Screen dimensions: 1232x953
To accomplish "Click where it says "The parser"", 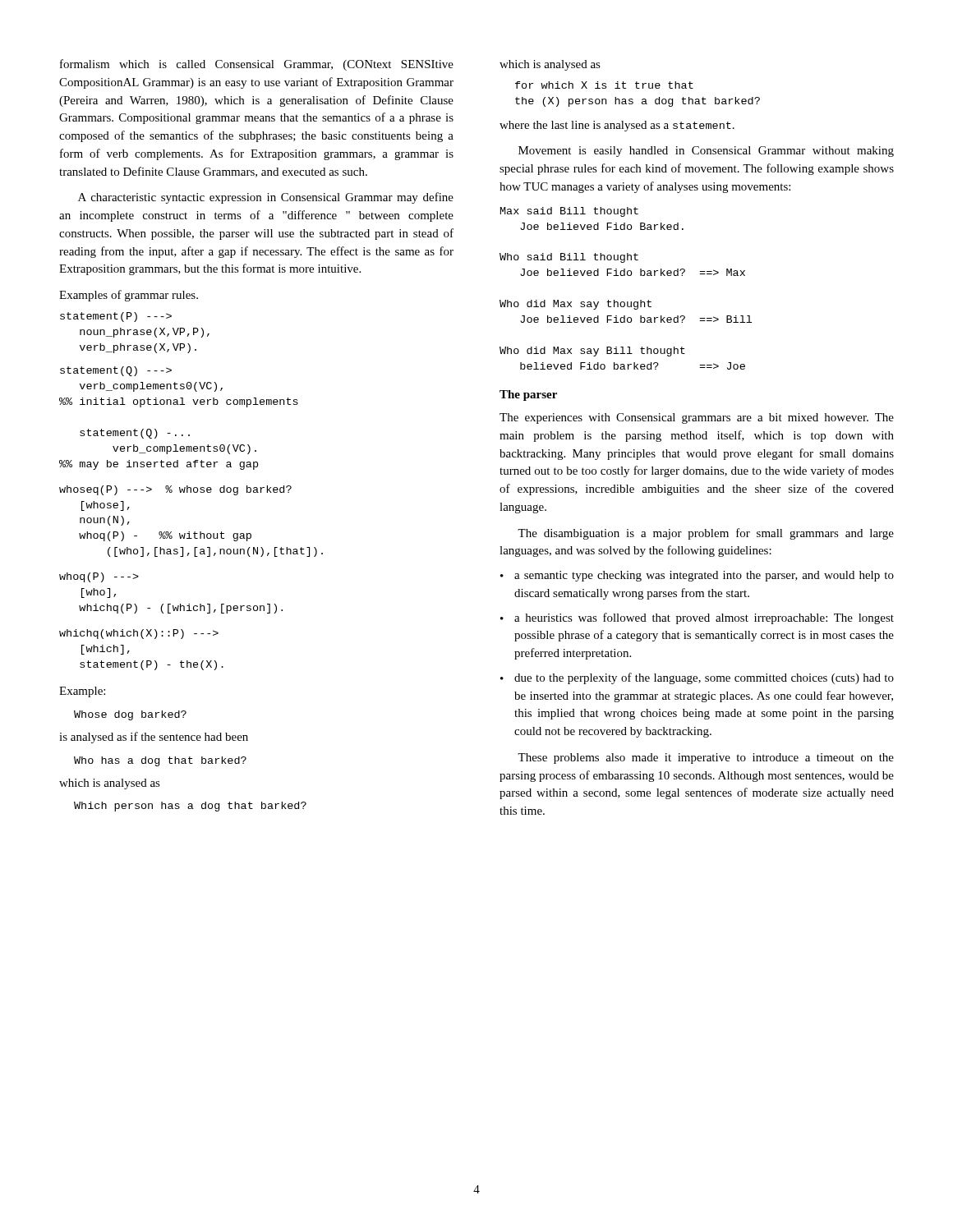I will coord(528,395).
